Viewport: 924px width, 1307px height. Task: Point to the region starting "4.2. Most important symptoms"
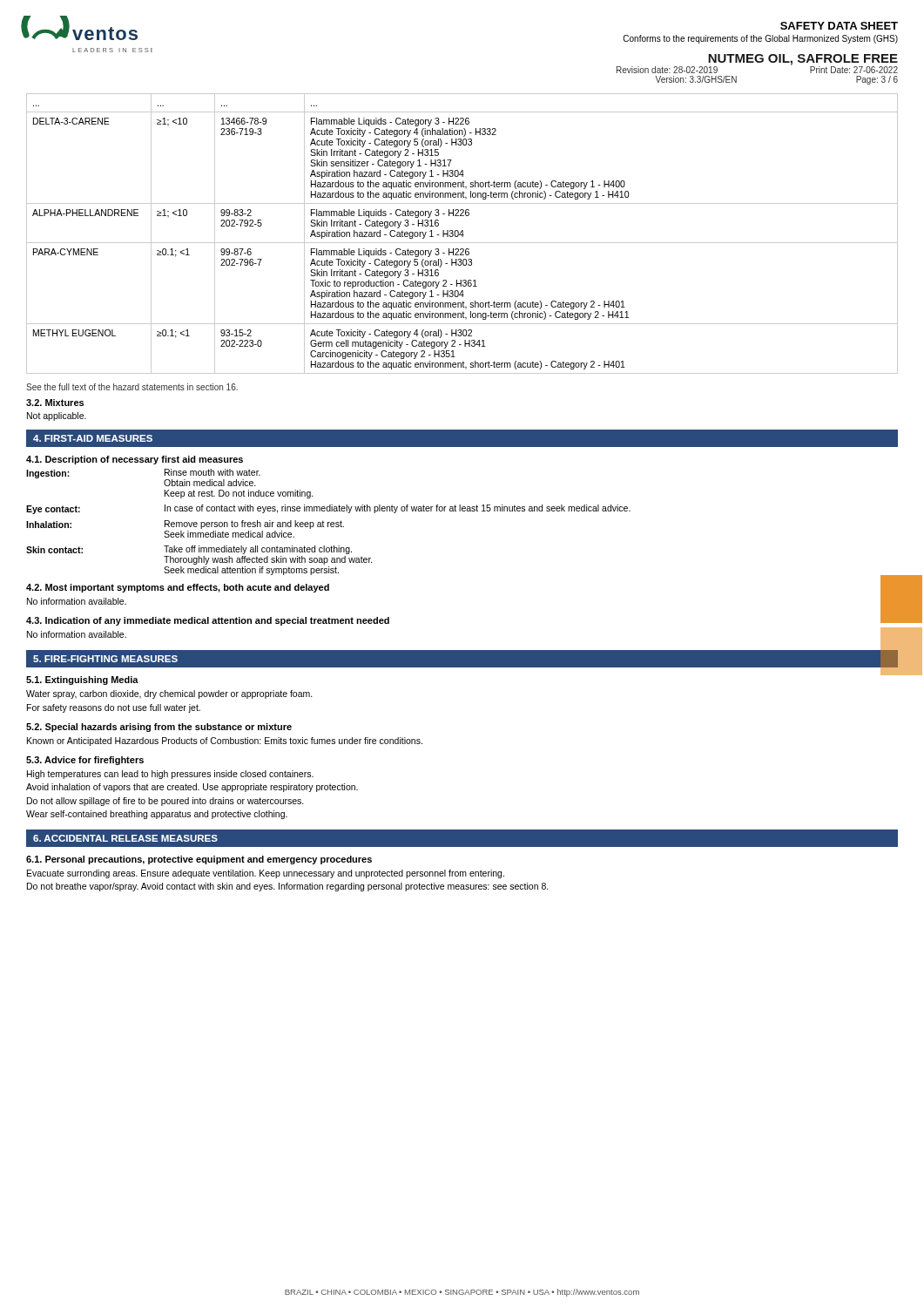[x=178, y=587]
